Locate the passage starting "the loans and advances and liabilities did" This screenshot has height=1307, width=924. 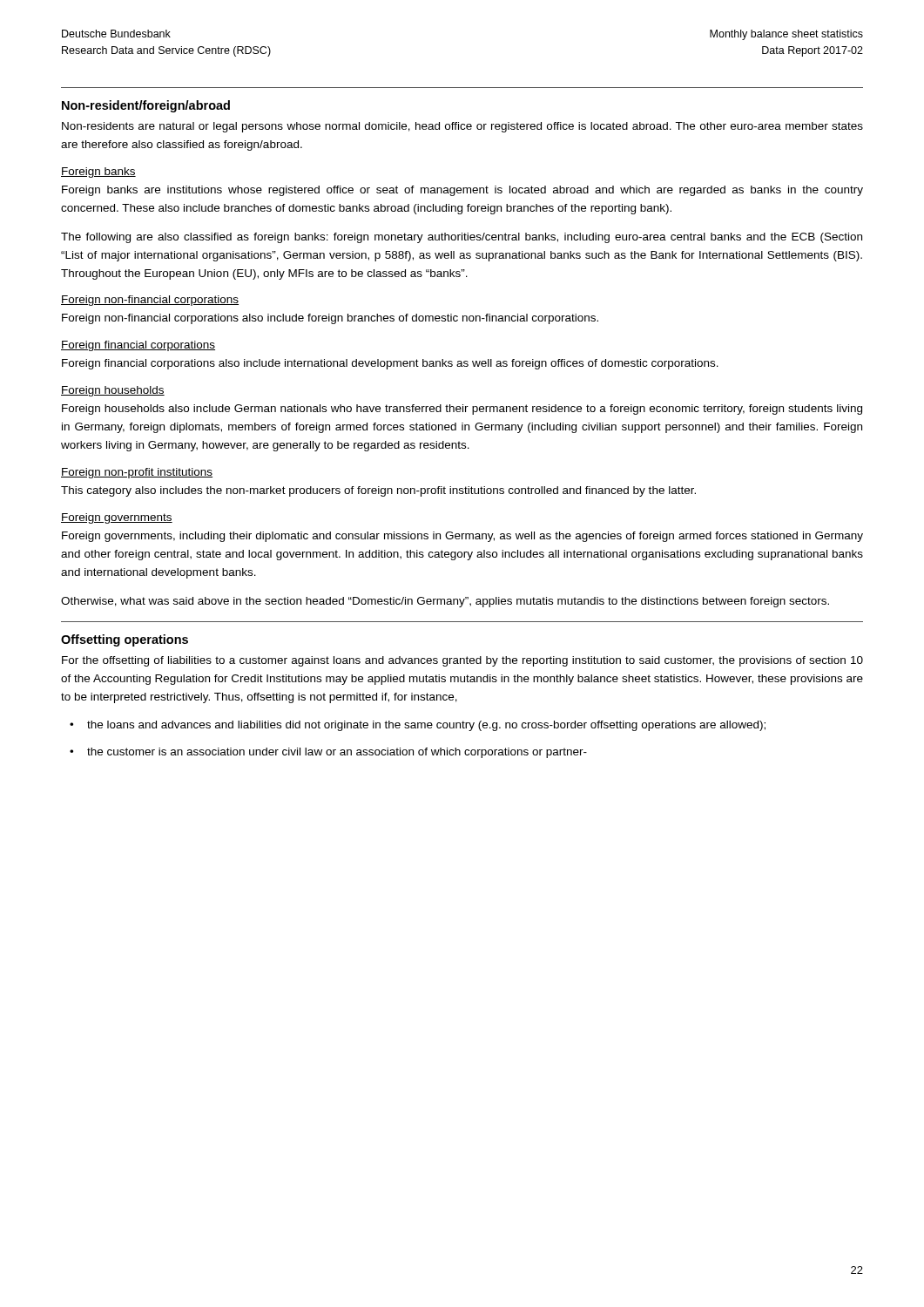[x=427, y=725]
